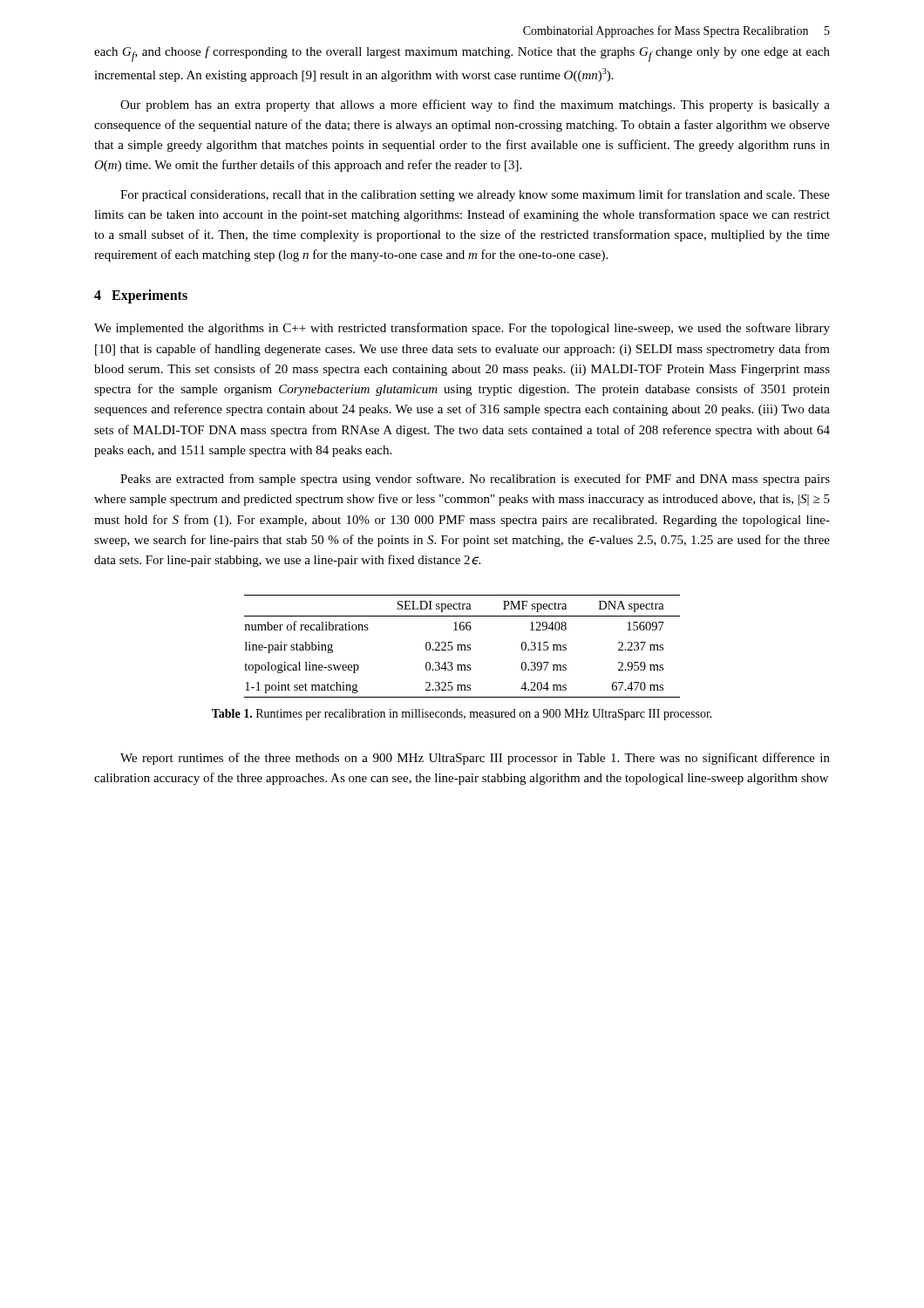The image size is (924, 1308).
Task: Navigate to the region starting "For practical considerations, recall that in"
Action: pyautogui.click(x=462, y=225)
